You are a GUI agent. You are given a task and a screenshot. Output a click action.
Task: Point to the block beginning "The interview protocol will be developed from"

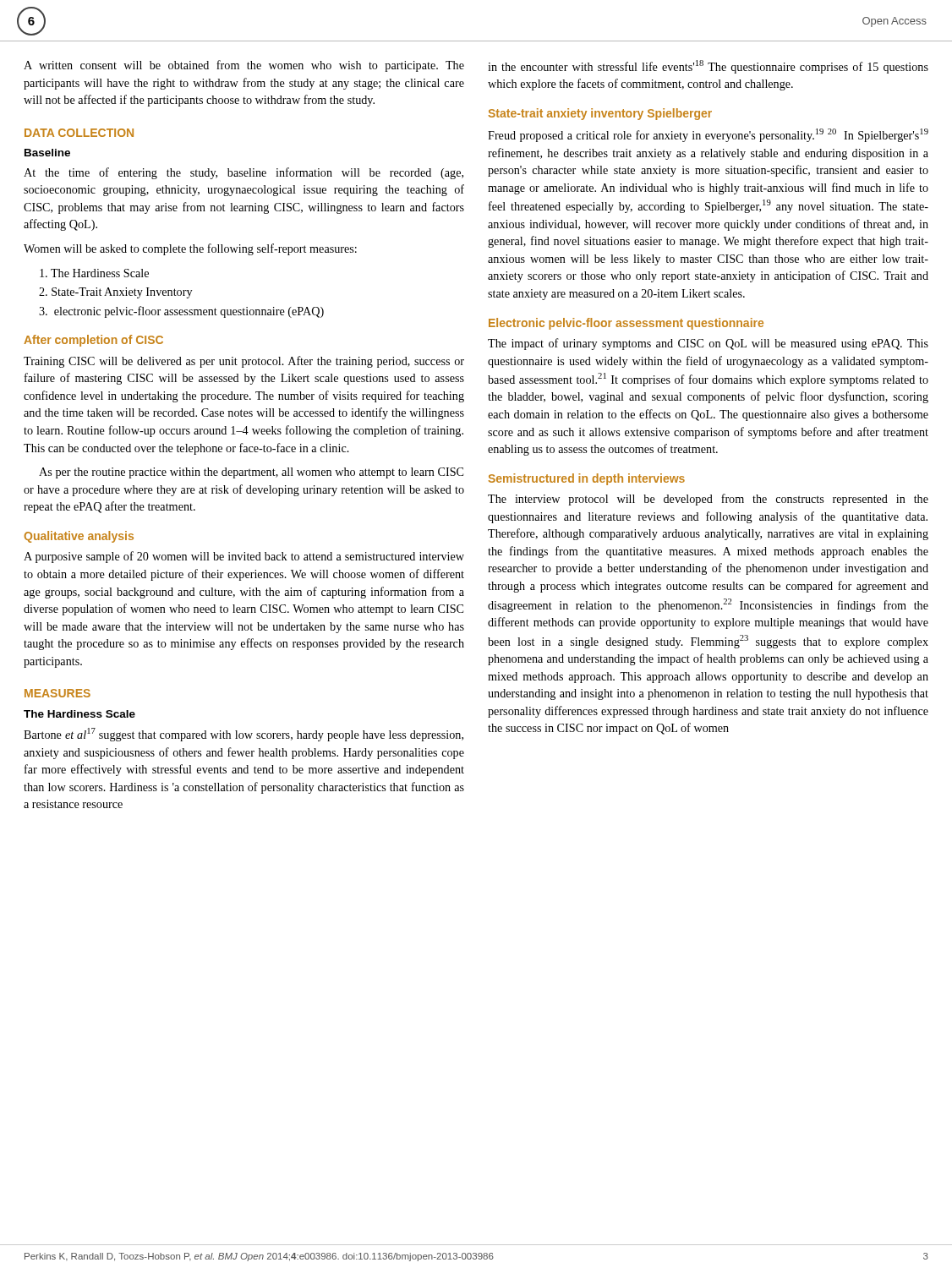tap(708, 614)
